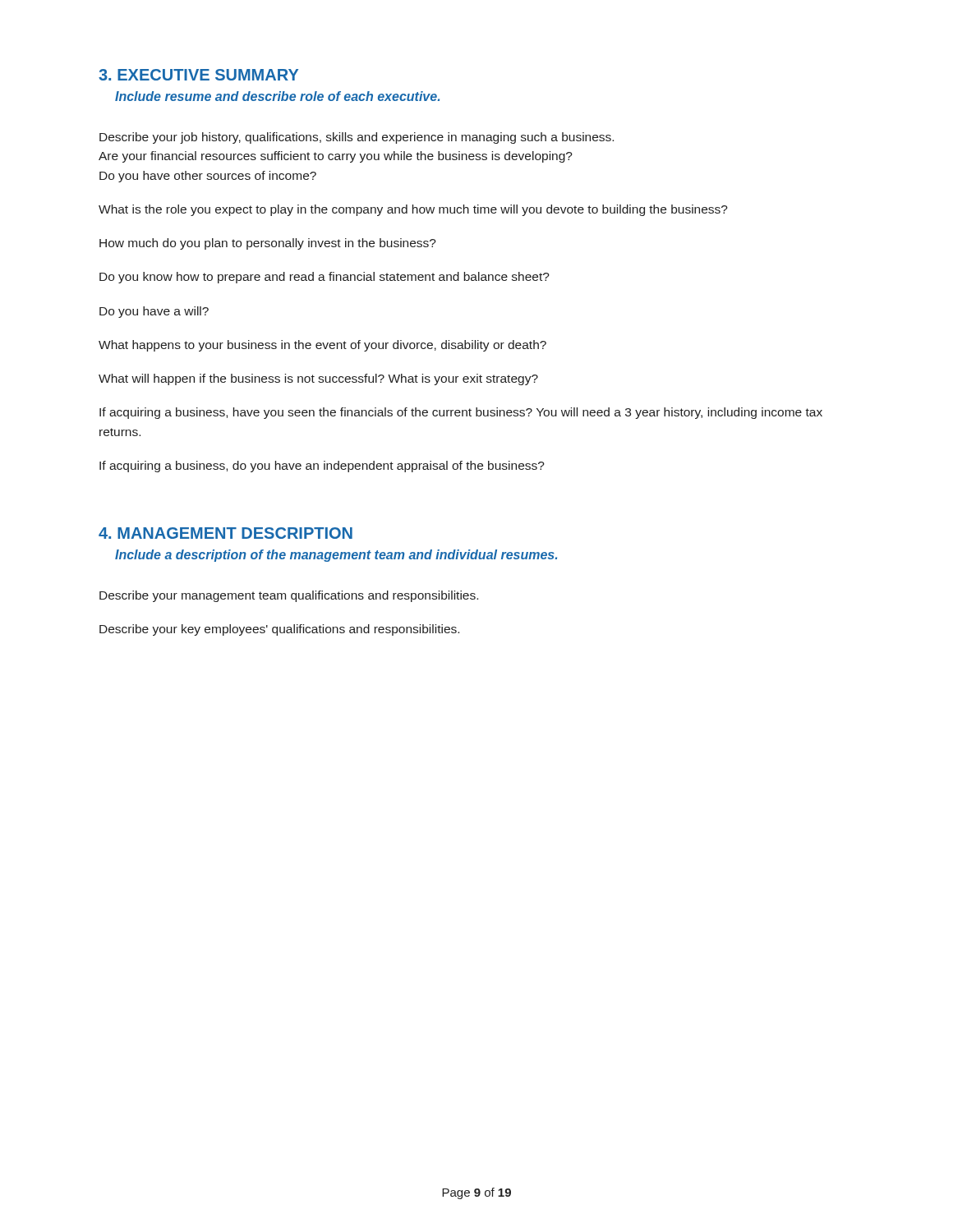Select the text block that reads "What will happen if"
Image resolution: width=953 pixels, height=1232 pixels.
pos(318,378)
